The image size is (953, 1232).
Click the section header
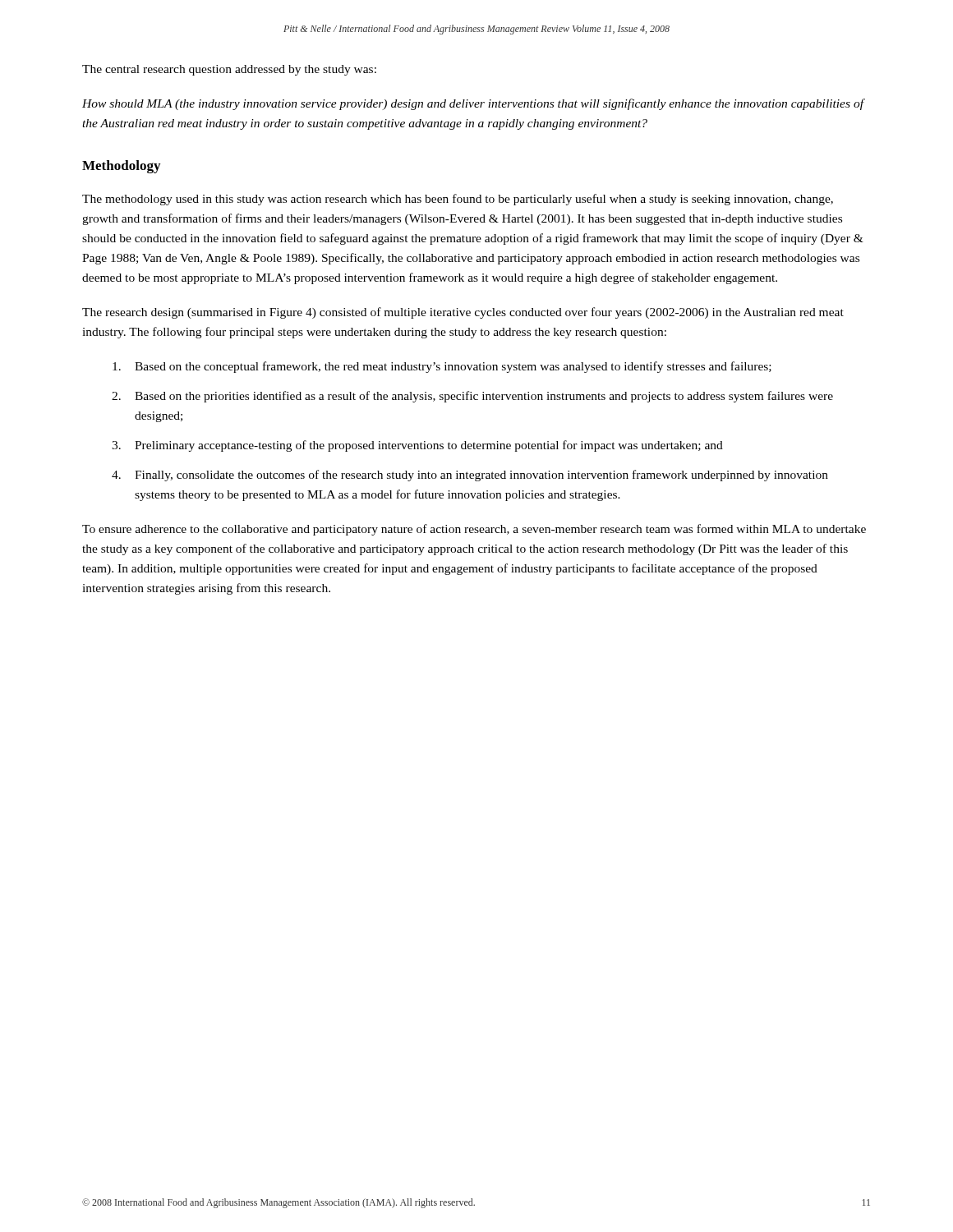point(121,166)
